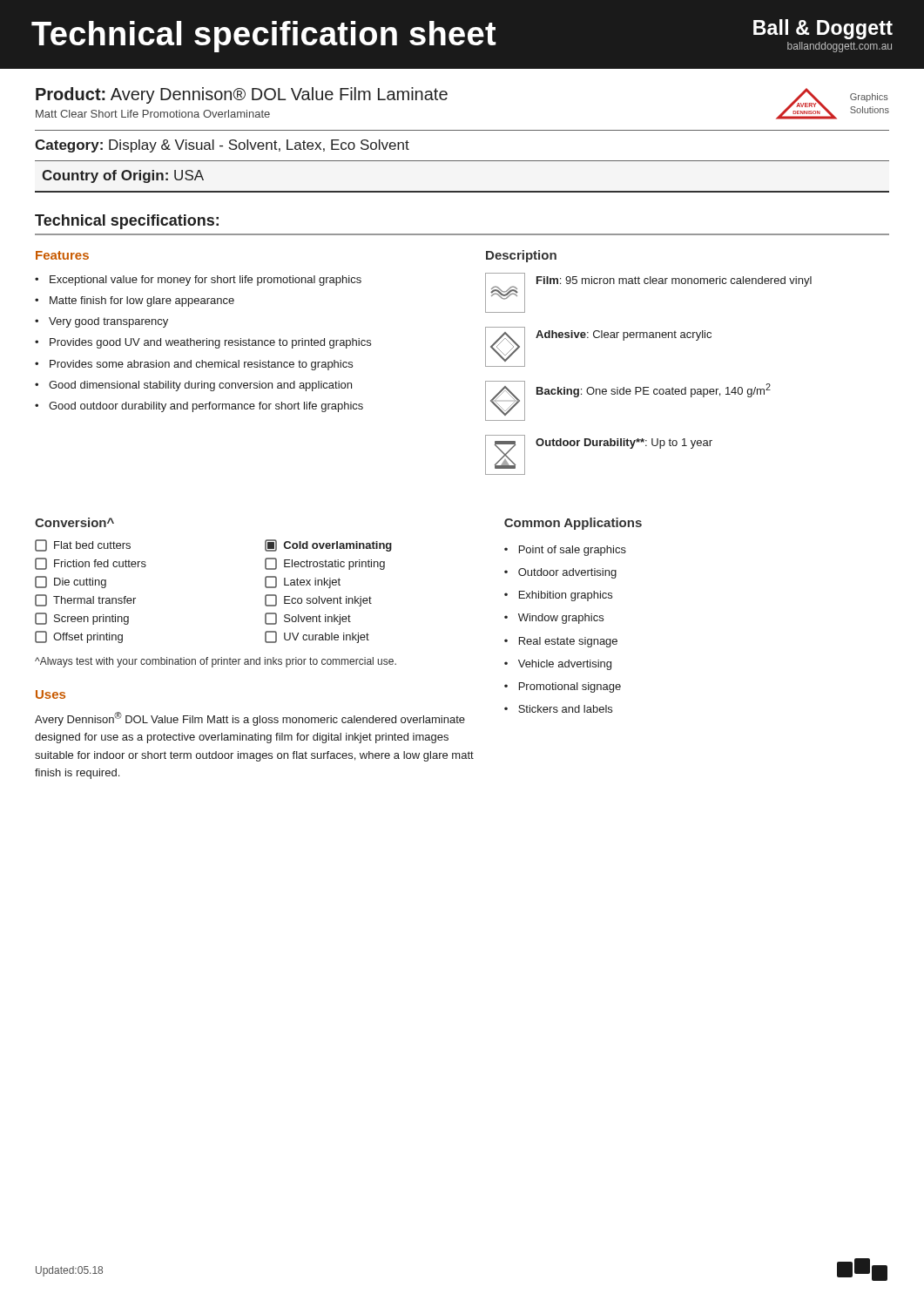Find the list item containing "•Provides good UV and weathering resistance"
Viewport: 924px width, 1307px height.
[203, 343]
